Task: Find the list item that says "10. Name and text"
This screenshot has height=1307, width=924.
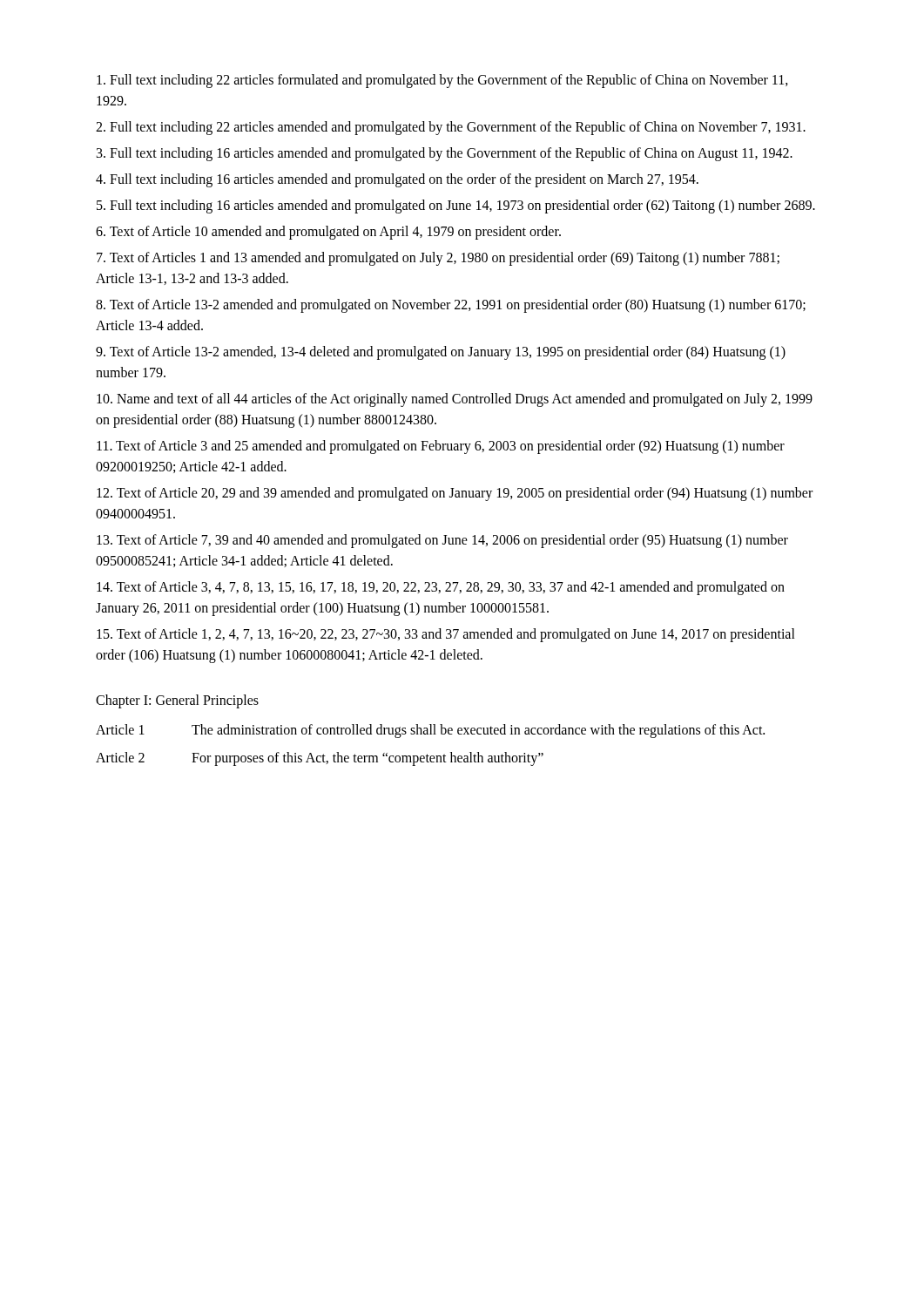Action: click(x=454, y=409)
